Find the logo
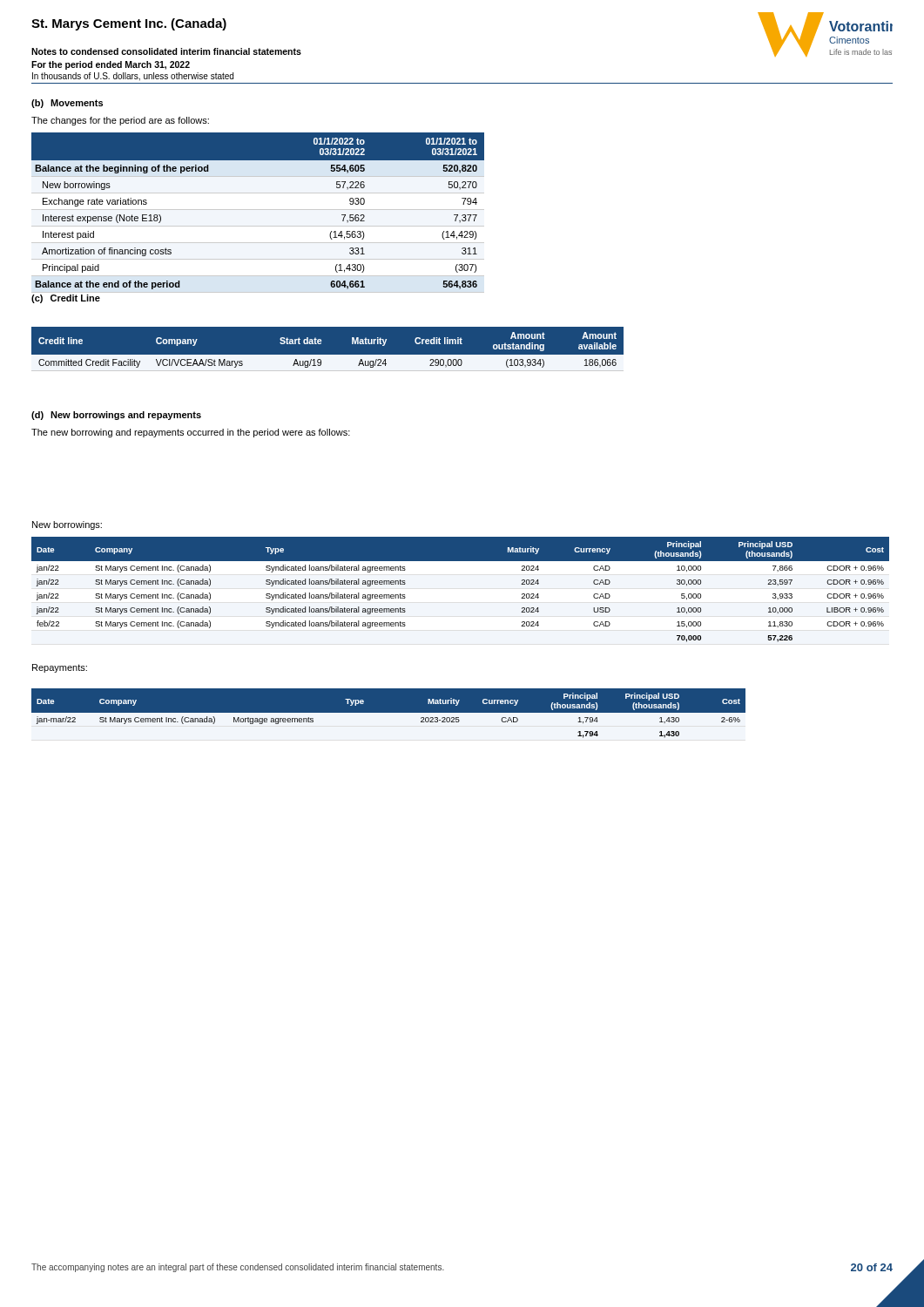Image resolution: width=924 pixels, height=1307 pixels. [825, 36]
